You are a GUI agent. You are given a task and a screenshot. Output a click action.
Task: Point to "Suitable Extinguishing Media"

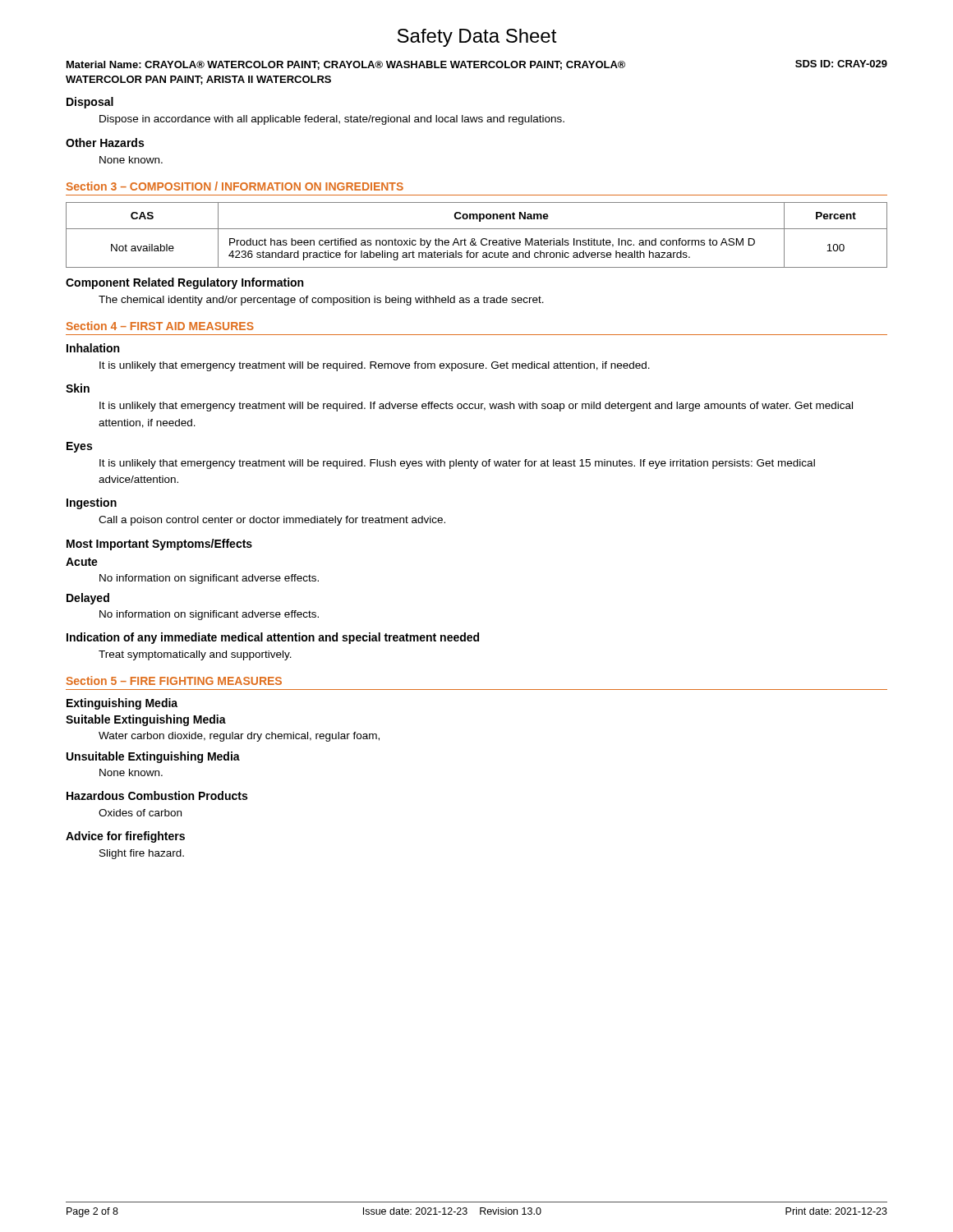click(x=146, y=720)
